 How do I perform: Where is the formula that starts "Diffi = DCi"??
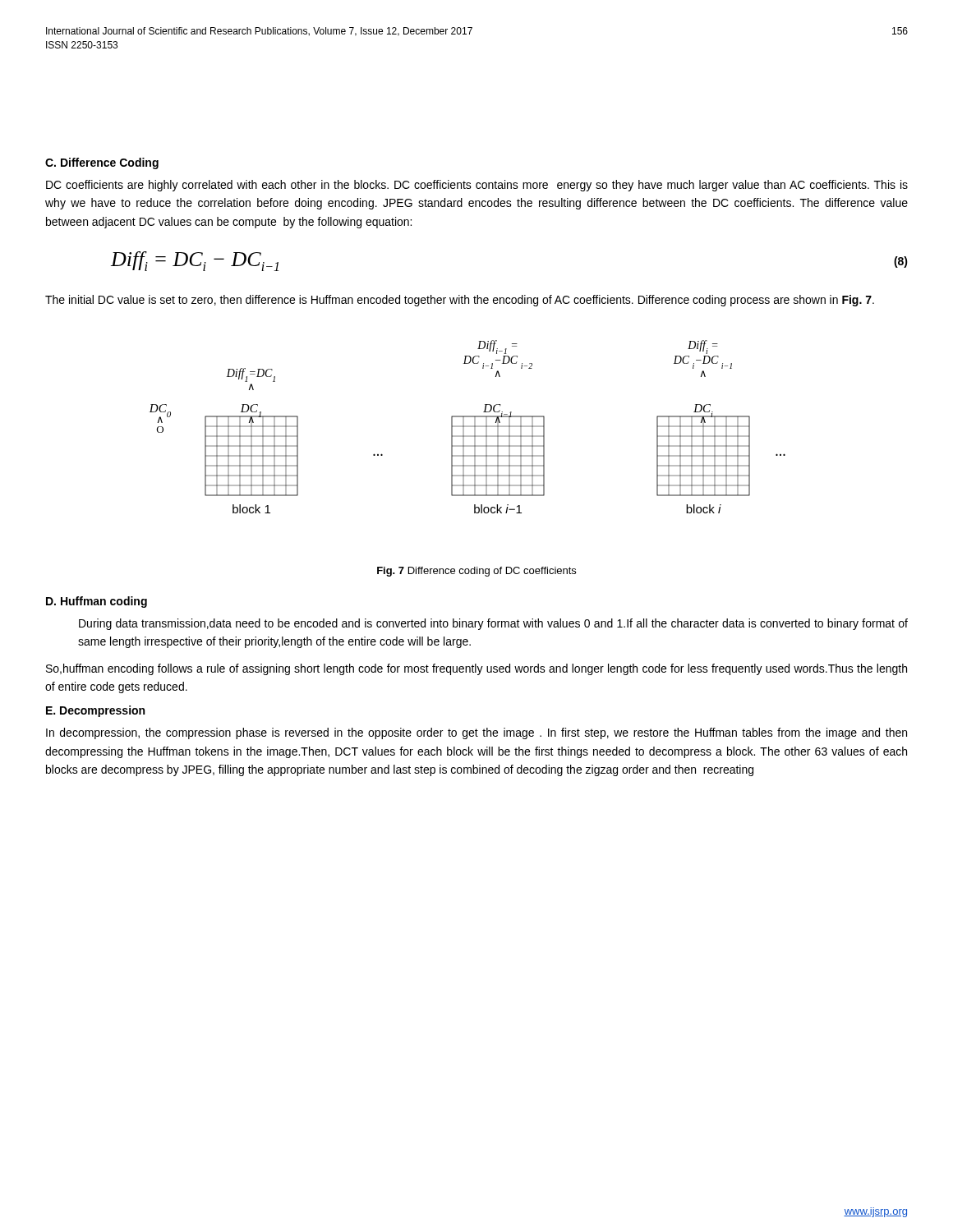pyautogui.click(x=200, y=263)
